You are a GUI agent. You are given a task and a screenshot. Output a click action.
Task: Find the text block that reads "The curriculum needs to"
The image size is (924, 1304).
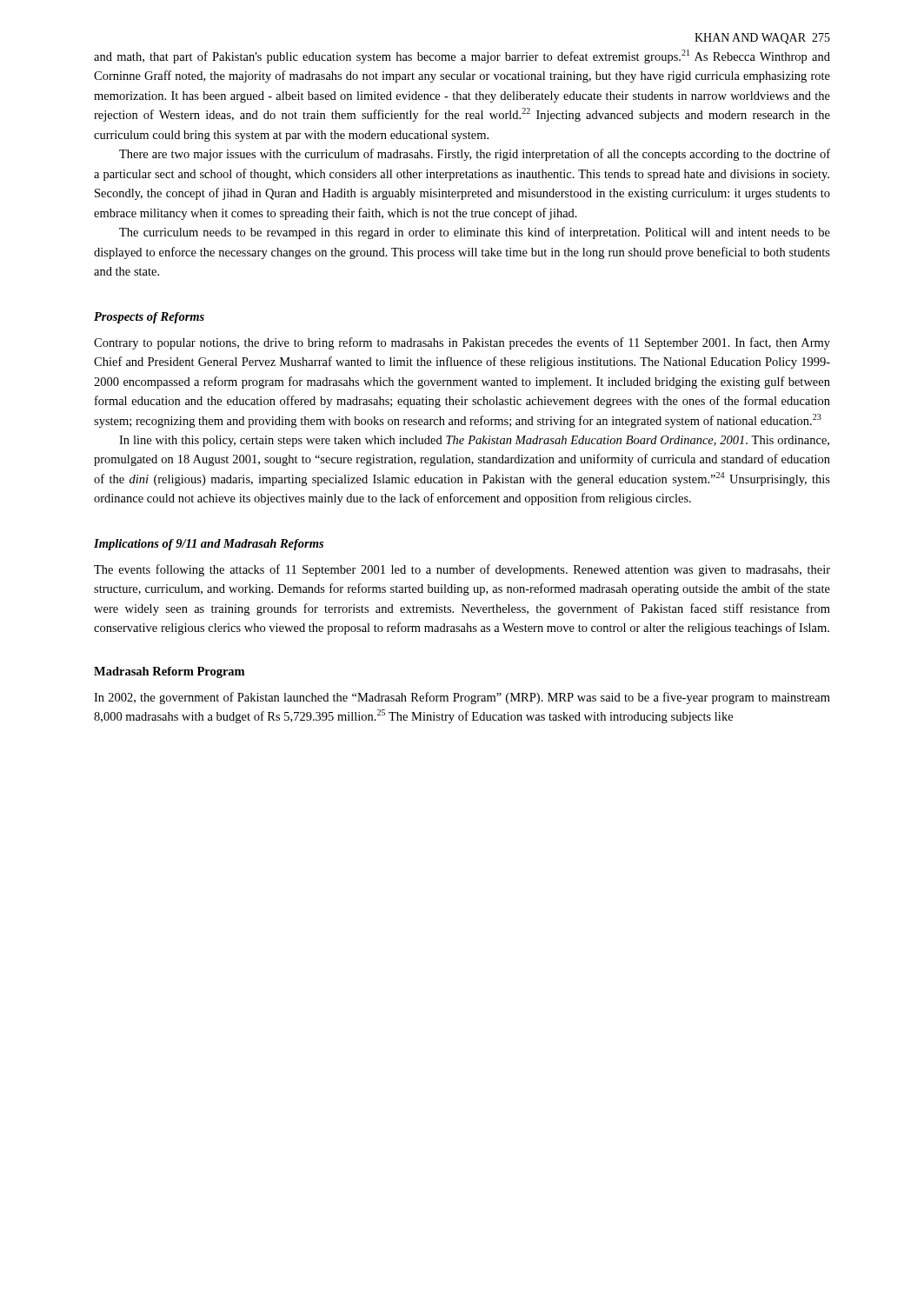(x=462, y=252)
